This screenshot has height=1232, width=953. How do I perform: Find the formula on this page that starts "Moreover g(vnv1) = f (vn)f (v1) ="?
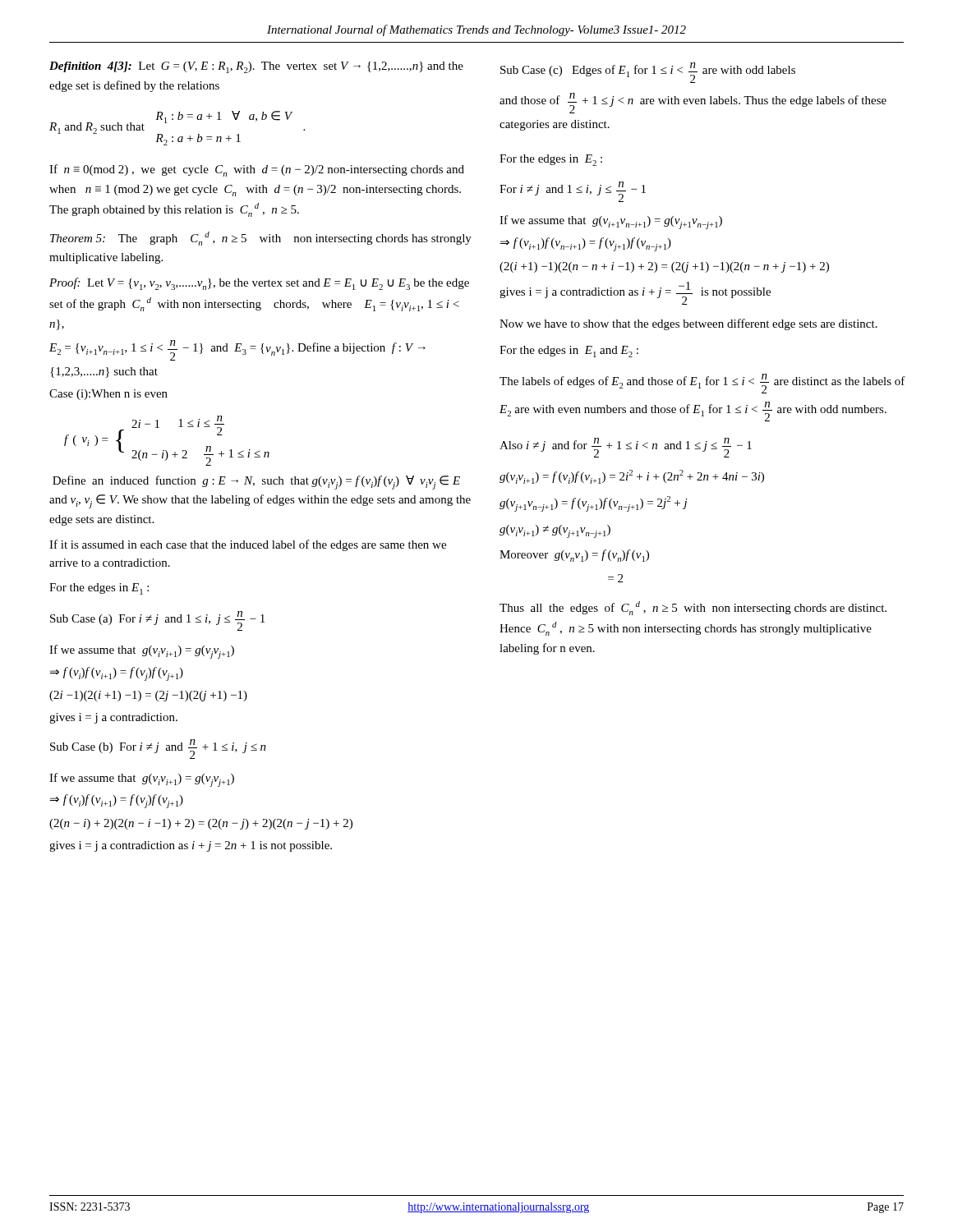pyautogui.click(x=575, y=566)
